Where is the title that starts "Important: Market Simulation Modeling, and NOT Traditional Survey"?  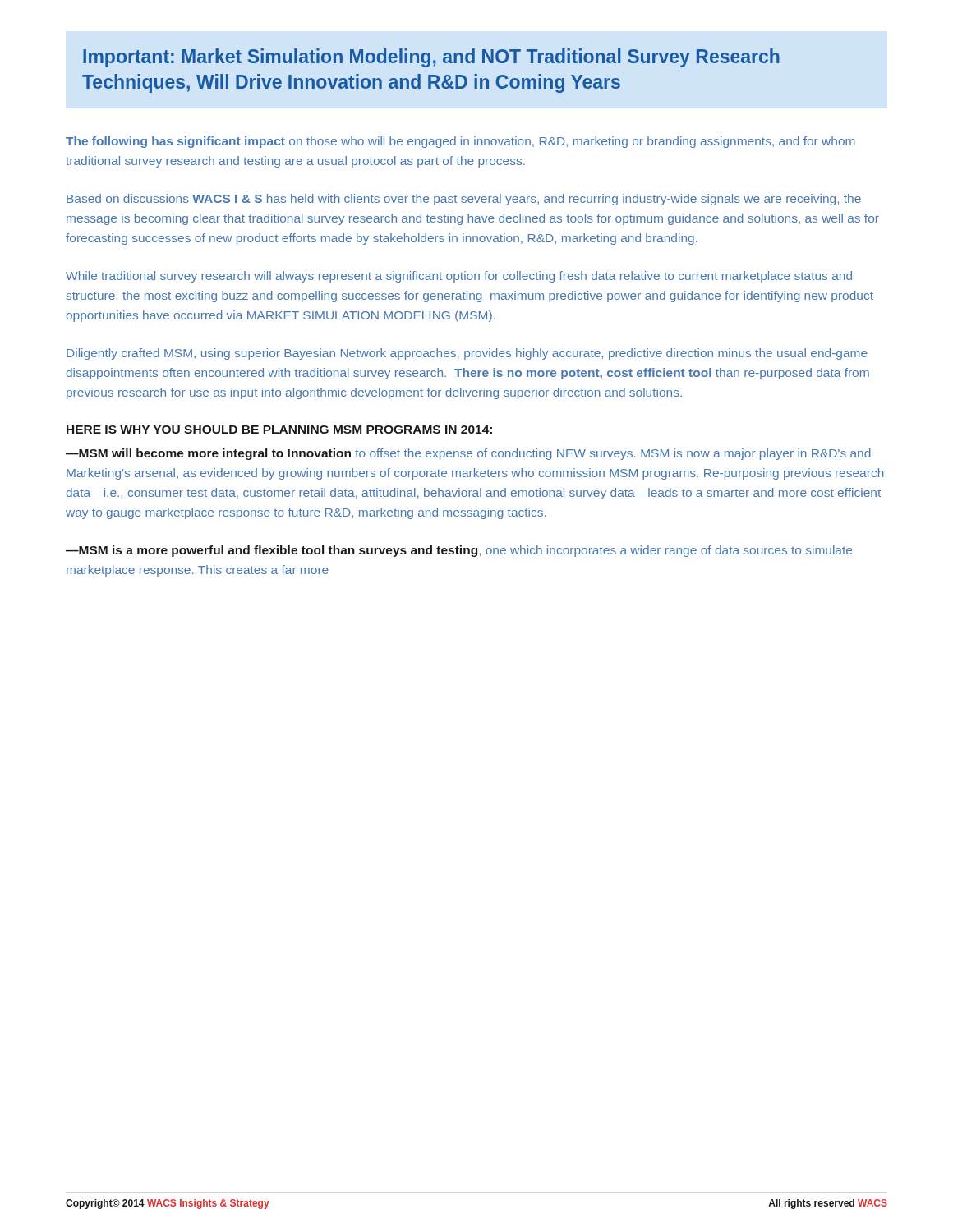pyautogui.click(x=476, y=70)
